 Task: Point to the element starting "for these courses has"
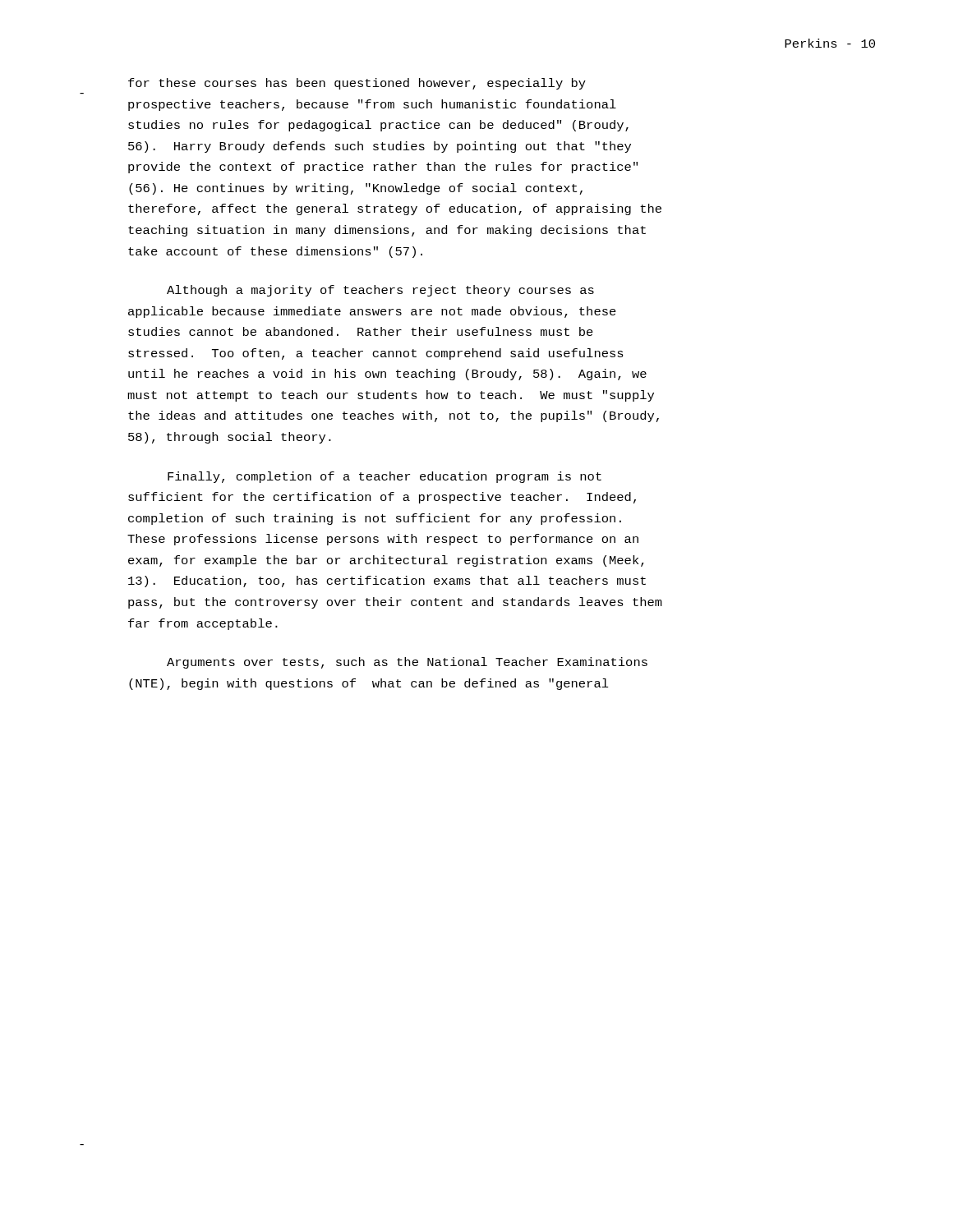395,168
